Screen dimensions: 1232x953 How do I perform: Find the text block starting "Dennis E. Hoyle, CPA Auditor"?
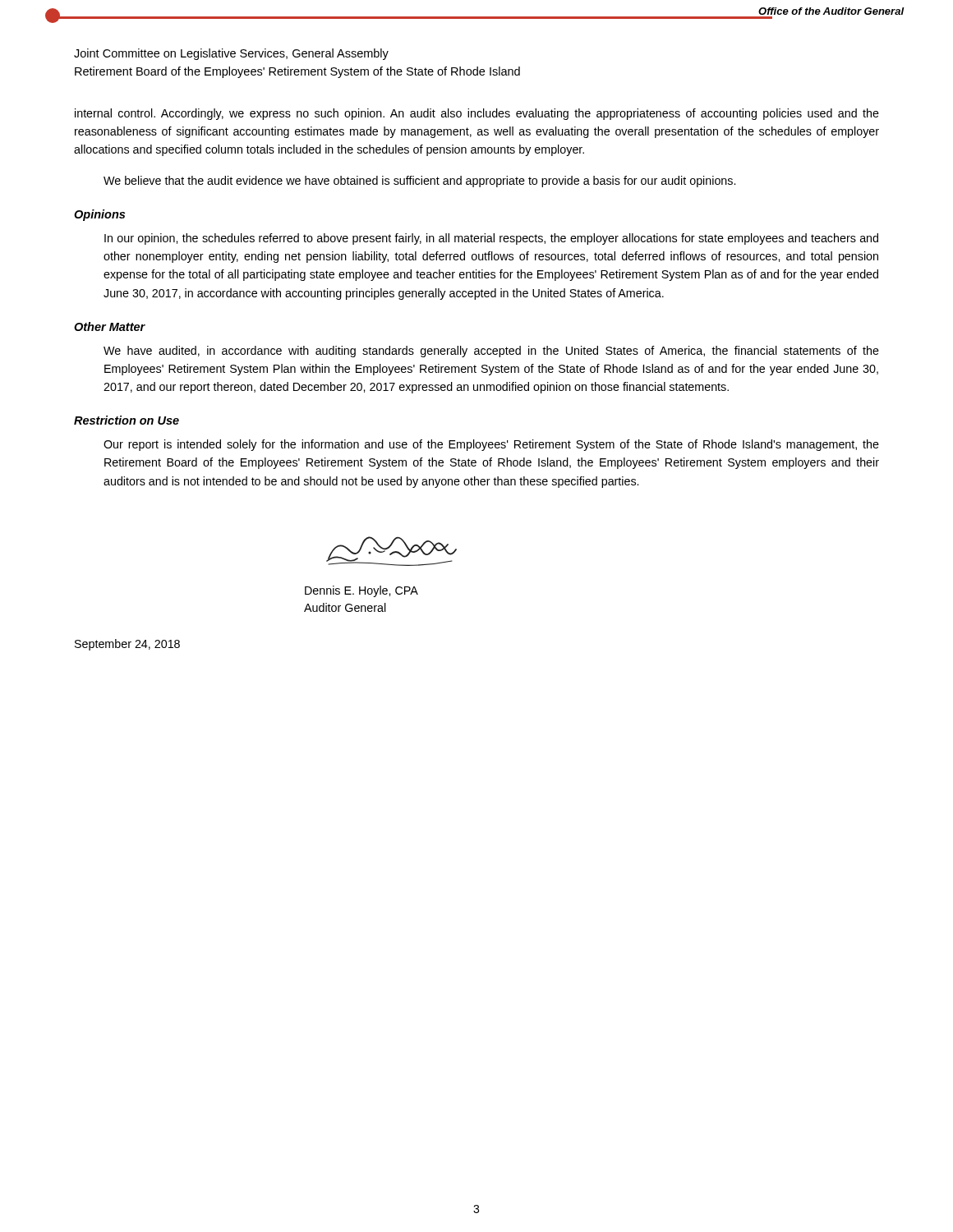point(361,599)
